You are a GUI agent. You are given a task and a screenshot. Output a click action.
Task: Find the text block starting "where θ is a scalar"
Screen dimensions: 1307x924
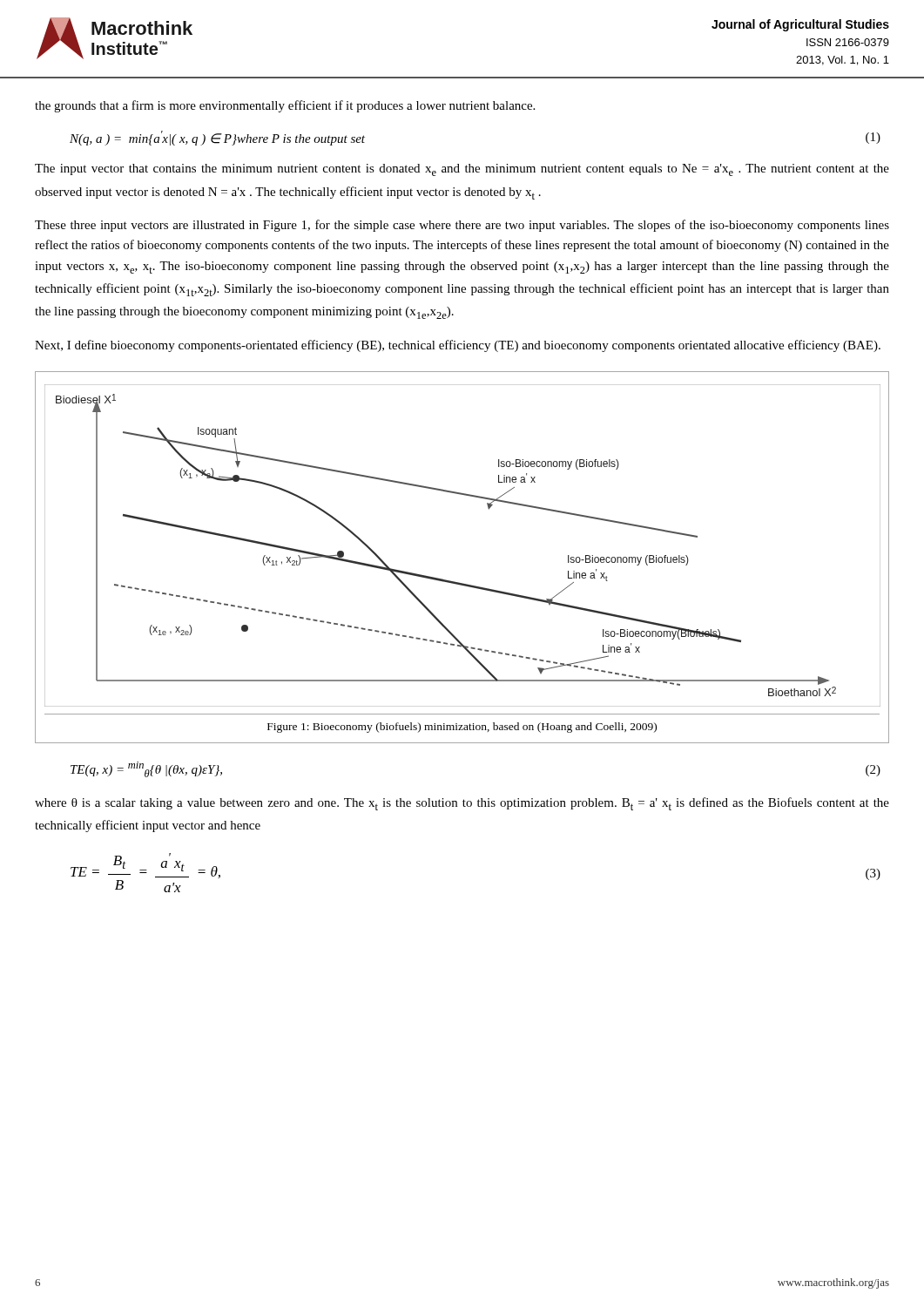tap(462, 814)
